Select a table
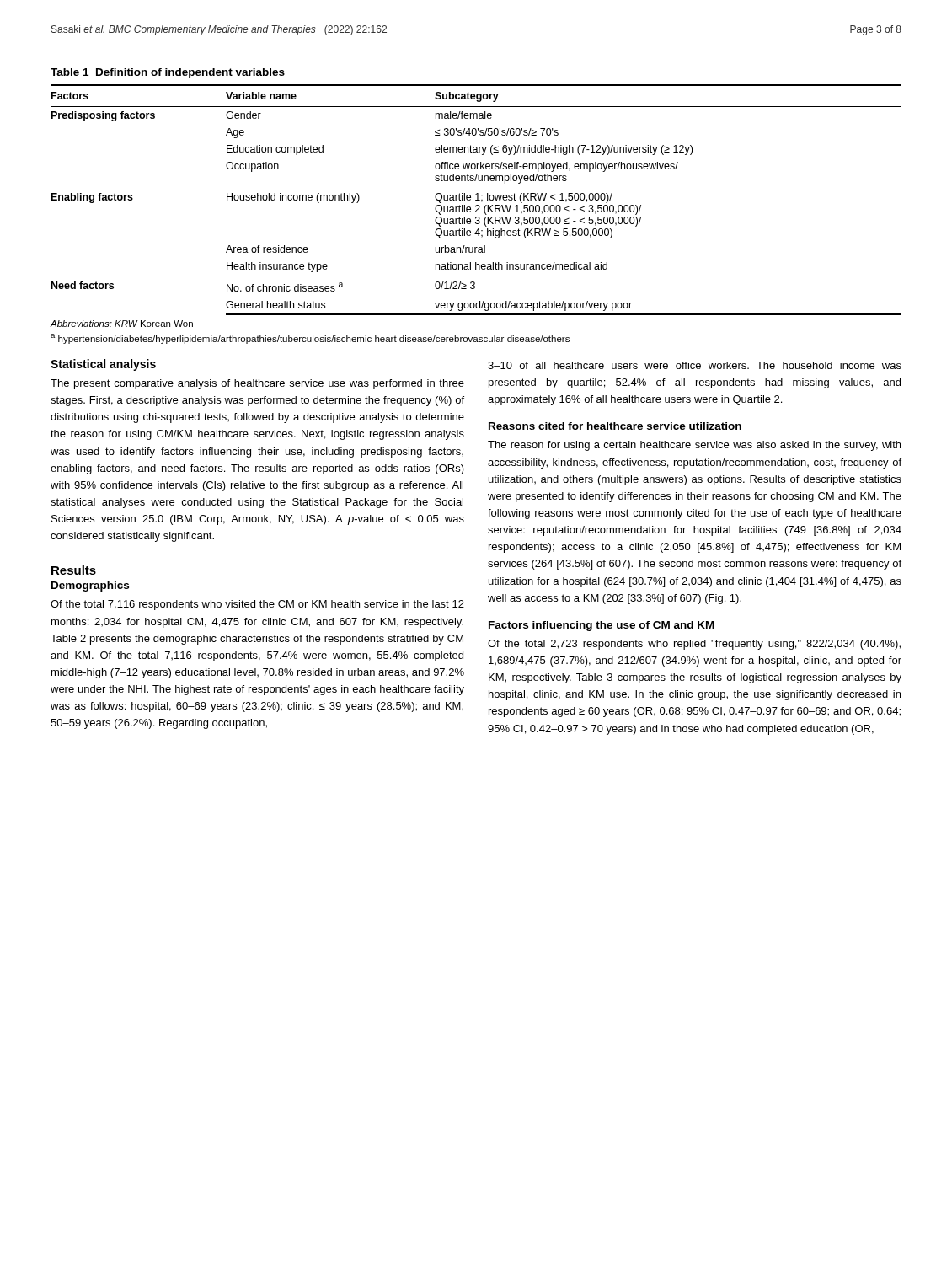This screenshot has height=1264, width=952. pyautogui.click(x=476, y=200)
